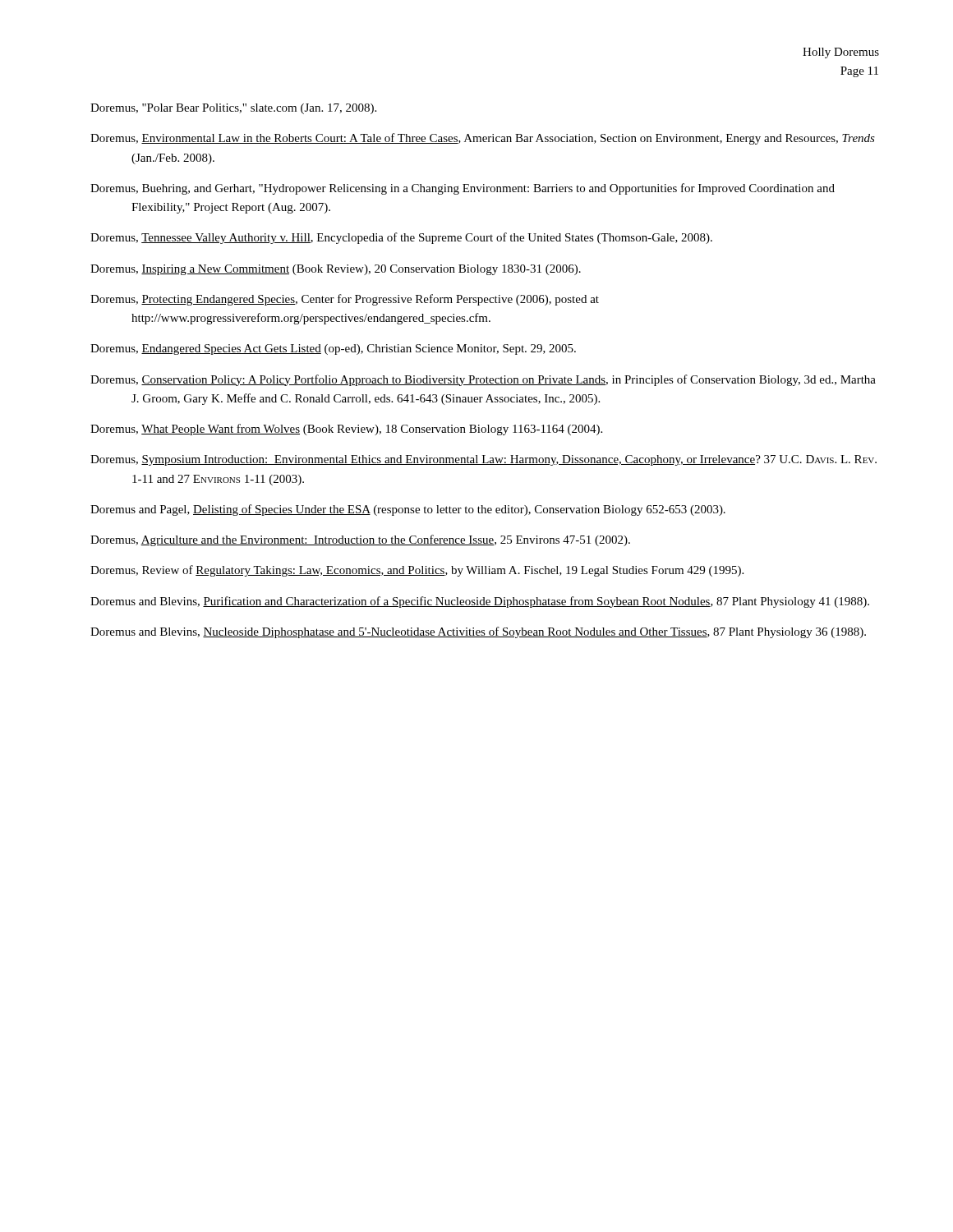The image size is (953, 1232).
Task: Find the list item that reads "Doremus, Conservation Policy: A"
Action: pyautogui.click(x=483, y=389)
